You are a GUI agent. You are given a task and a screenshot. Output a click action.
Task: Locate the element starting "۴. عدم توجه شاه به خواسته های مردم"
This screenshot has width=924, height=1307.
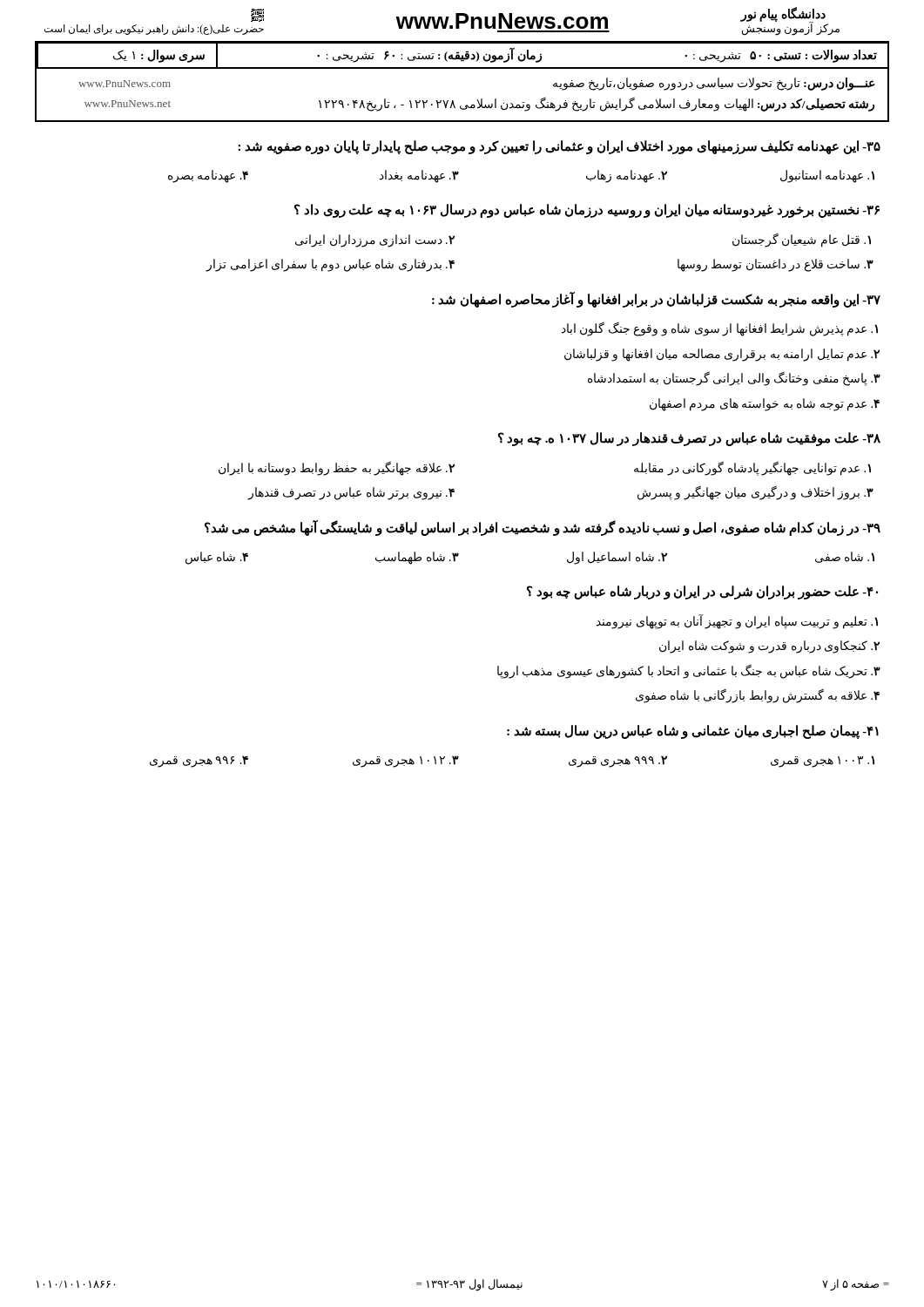[x=764, y=404]
